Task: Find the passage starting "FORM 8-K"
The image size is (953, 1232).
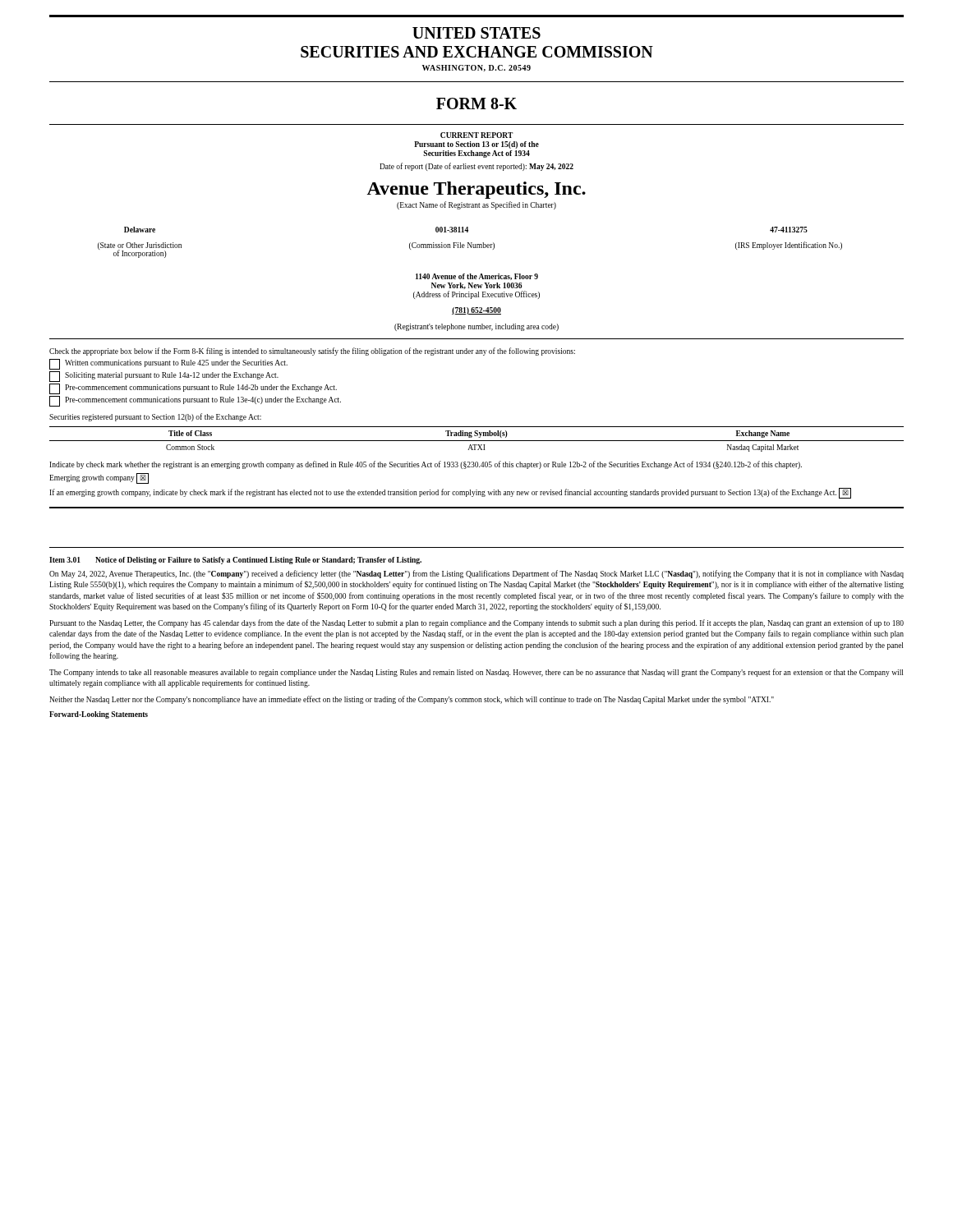Action: pyautogui.click(x=476, y=104)
